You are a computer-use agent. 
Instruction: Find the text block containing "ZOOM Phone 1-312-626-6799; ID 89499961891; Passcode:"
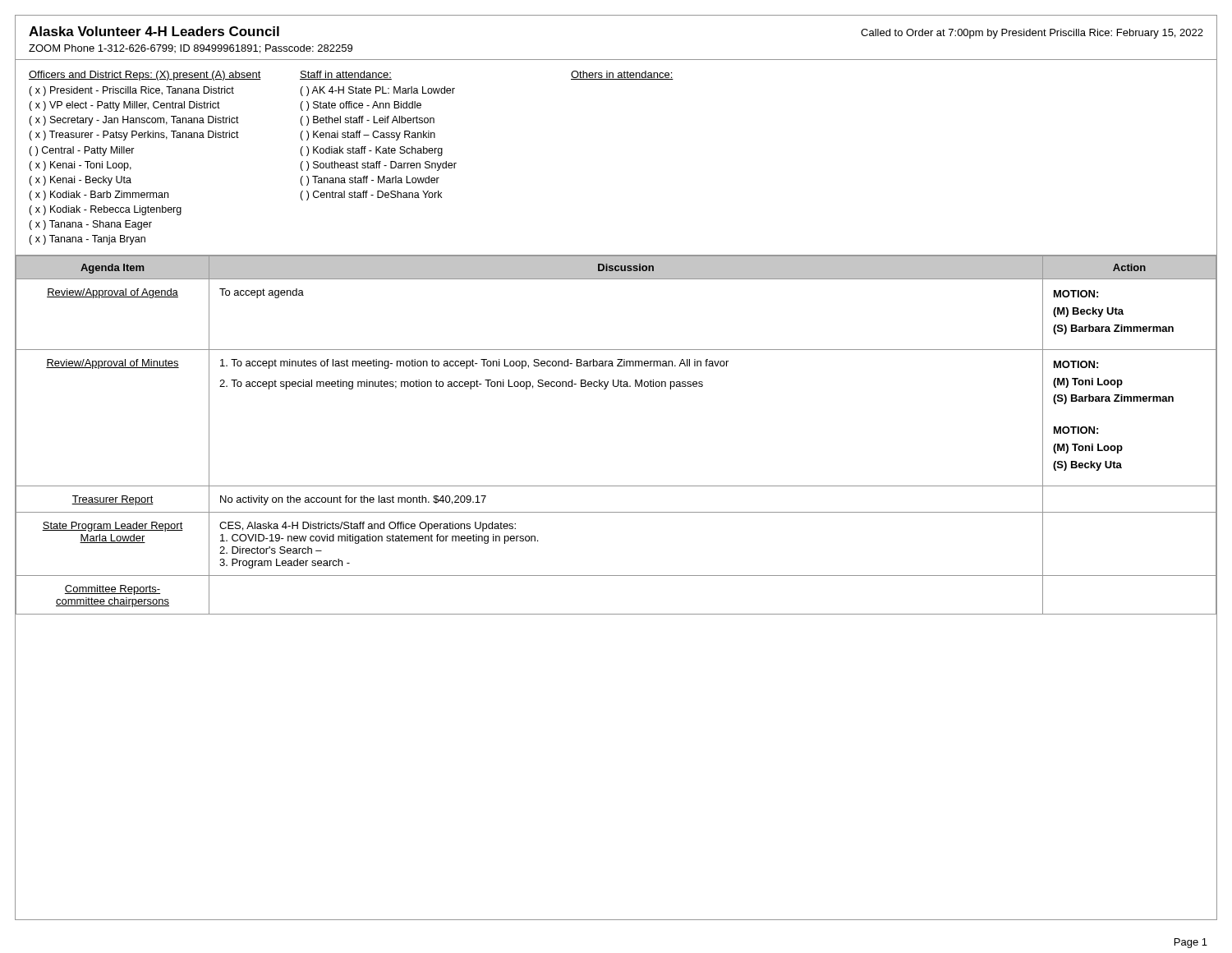[191, 48]
